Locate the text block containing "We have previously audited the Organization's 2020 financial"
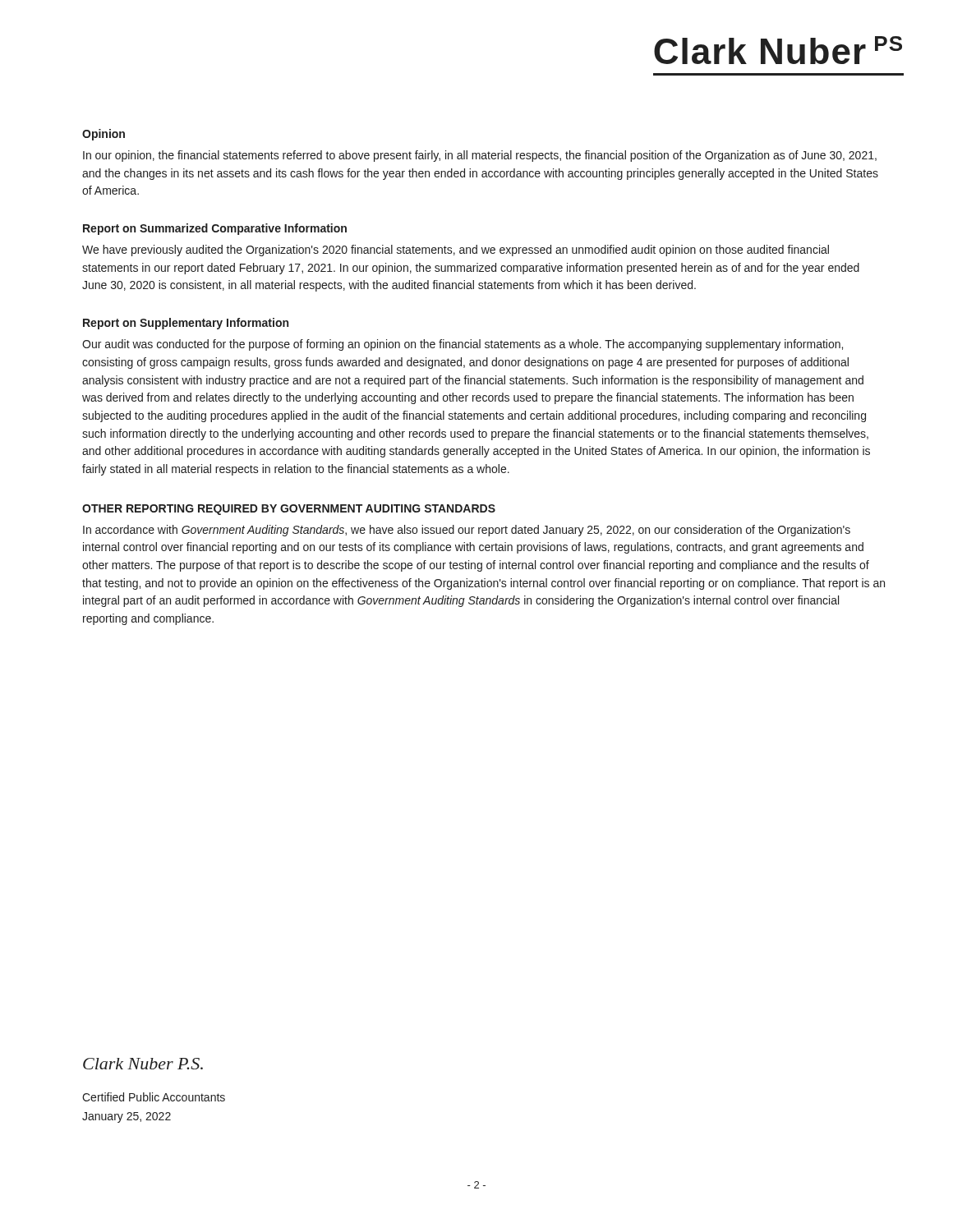This screenshot has width=953, height=1232. [x=471, y=268]
